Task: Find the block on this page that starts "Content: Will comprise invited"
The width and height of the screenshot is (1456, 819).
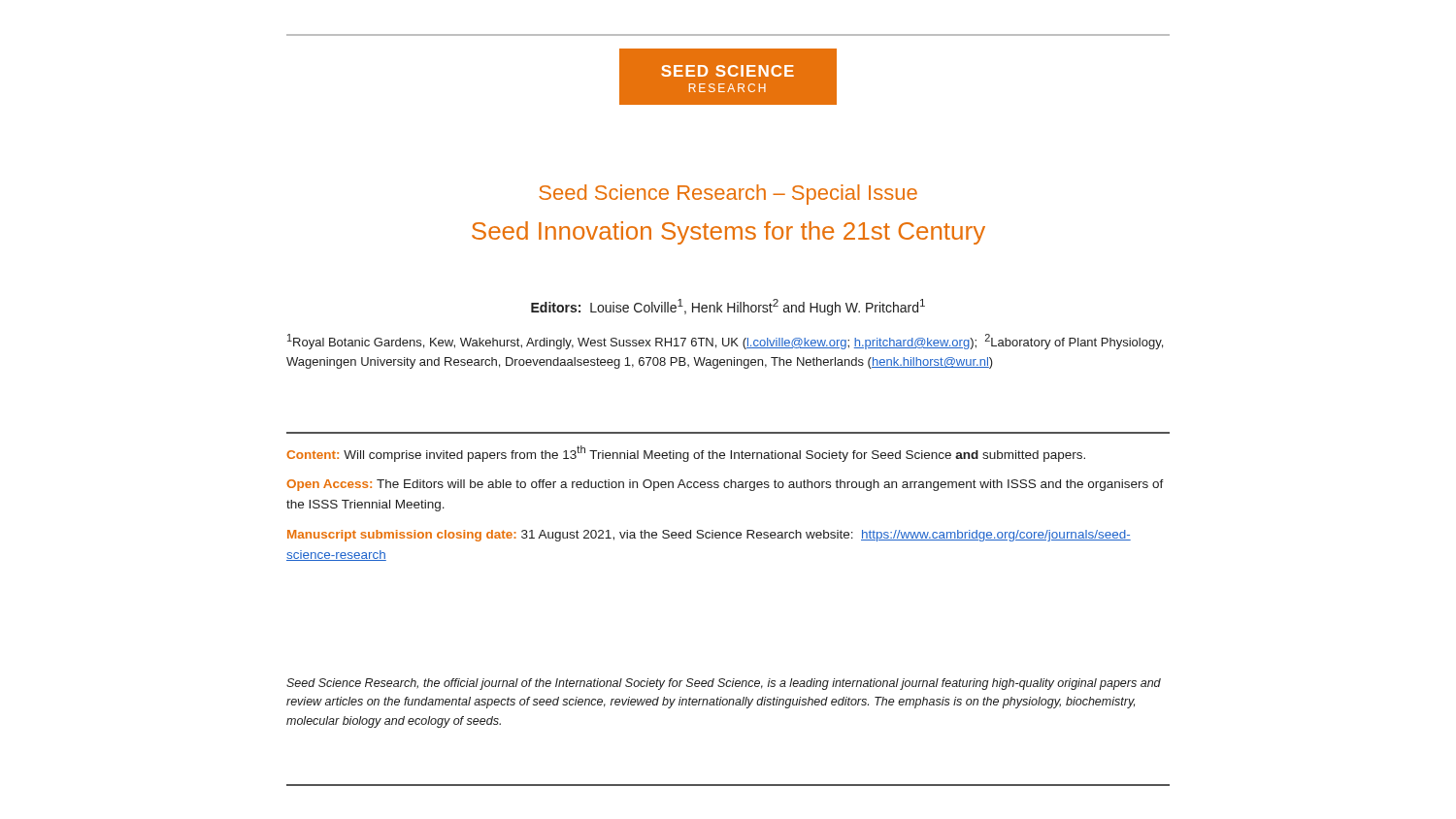Action: (686, 452)
